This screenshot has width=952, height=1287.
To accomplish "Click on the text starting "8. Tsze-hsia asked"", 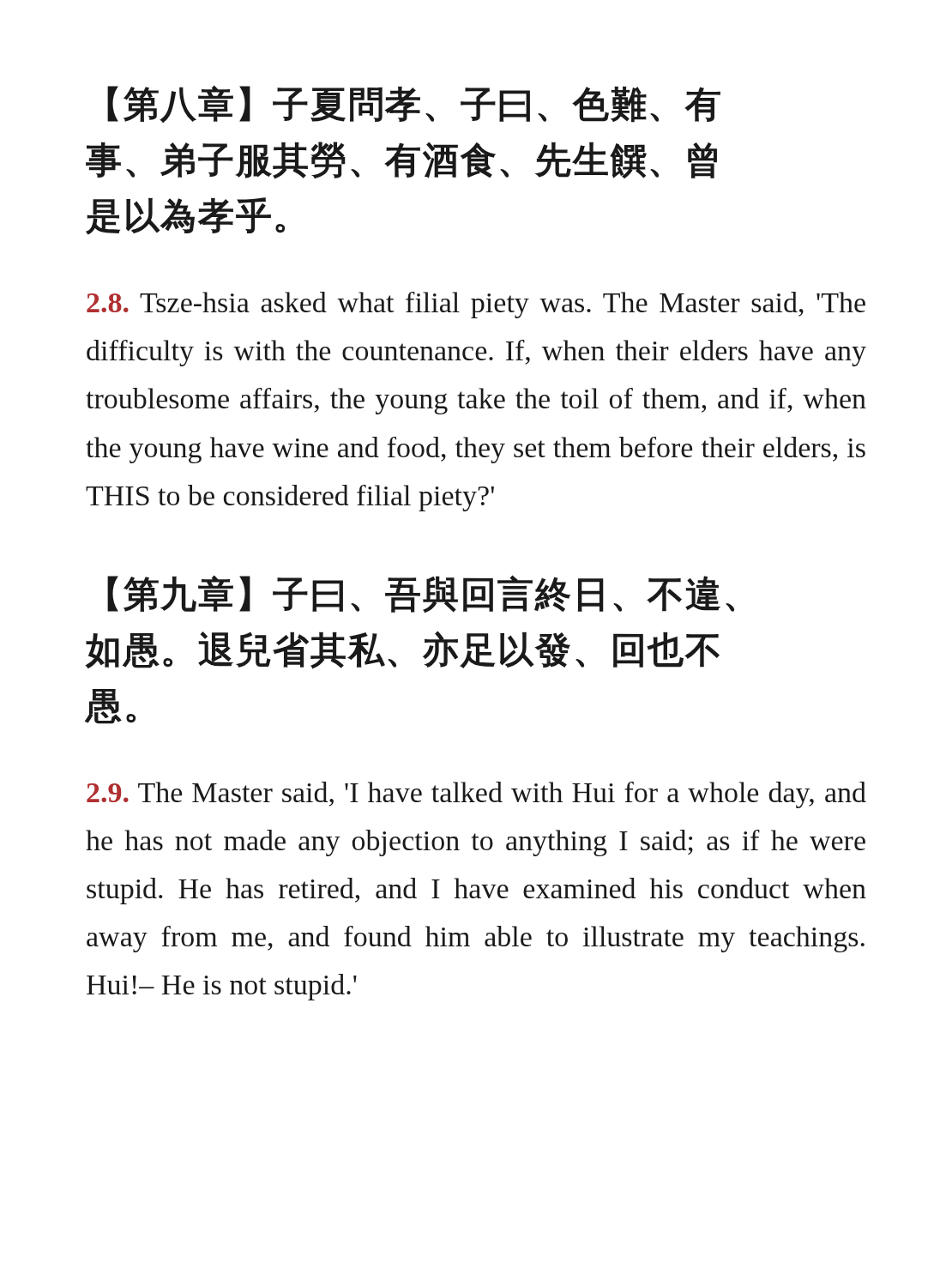I will (x=476, y=399).
